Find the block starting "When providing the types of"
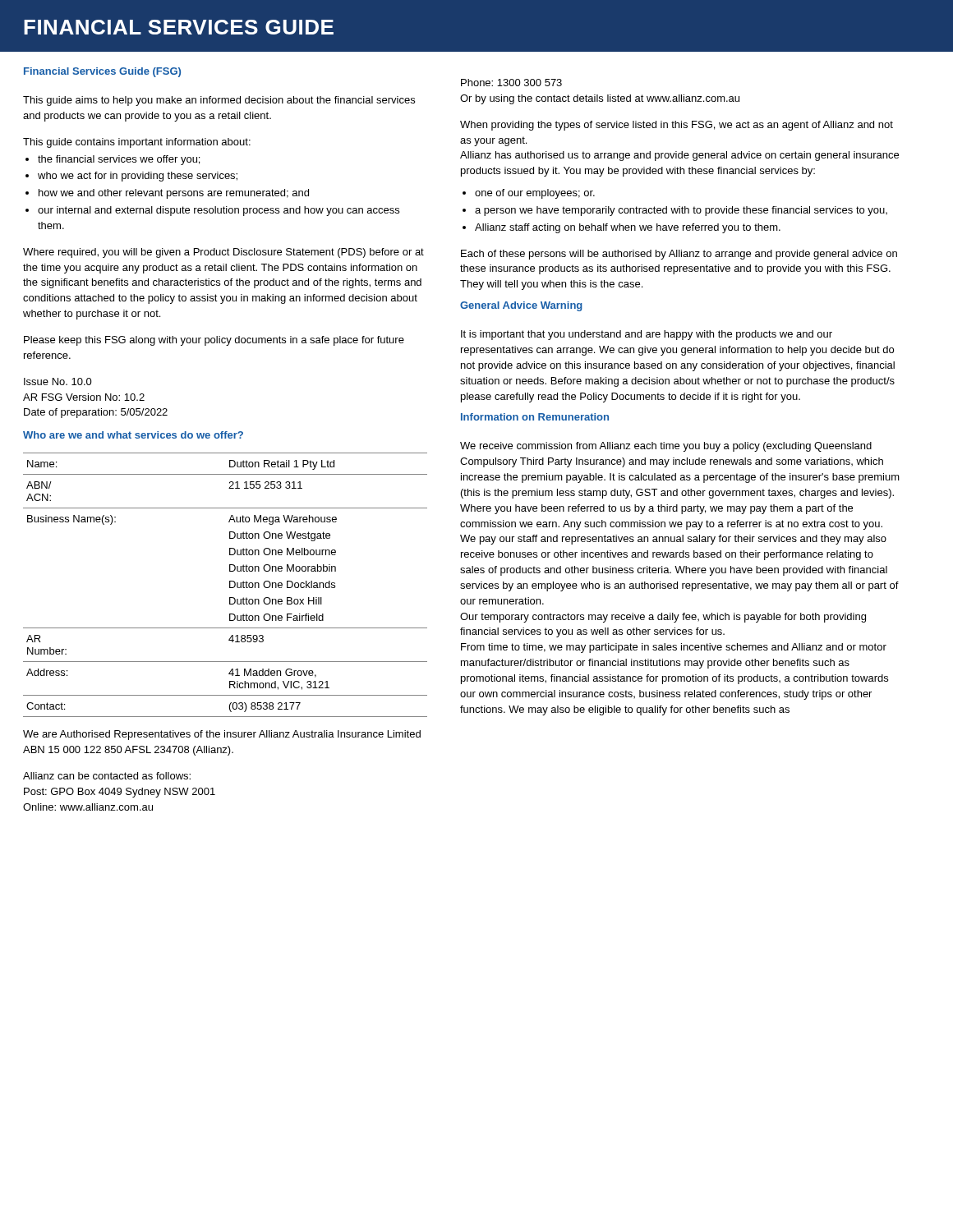953x1232 pixels. 680,148
